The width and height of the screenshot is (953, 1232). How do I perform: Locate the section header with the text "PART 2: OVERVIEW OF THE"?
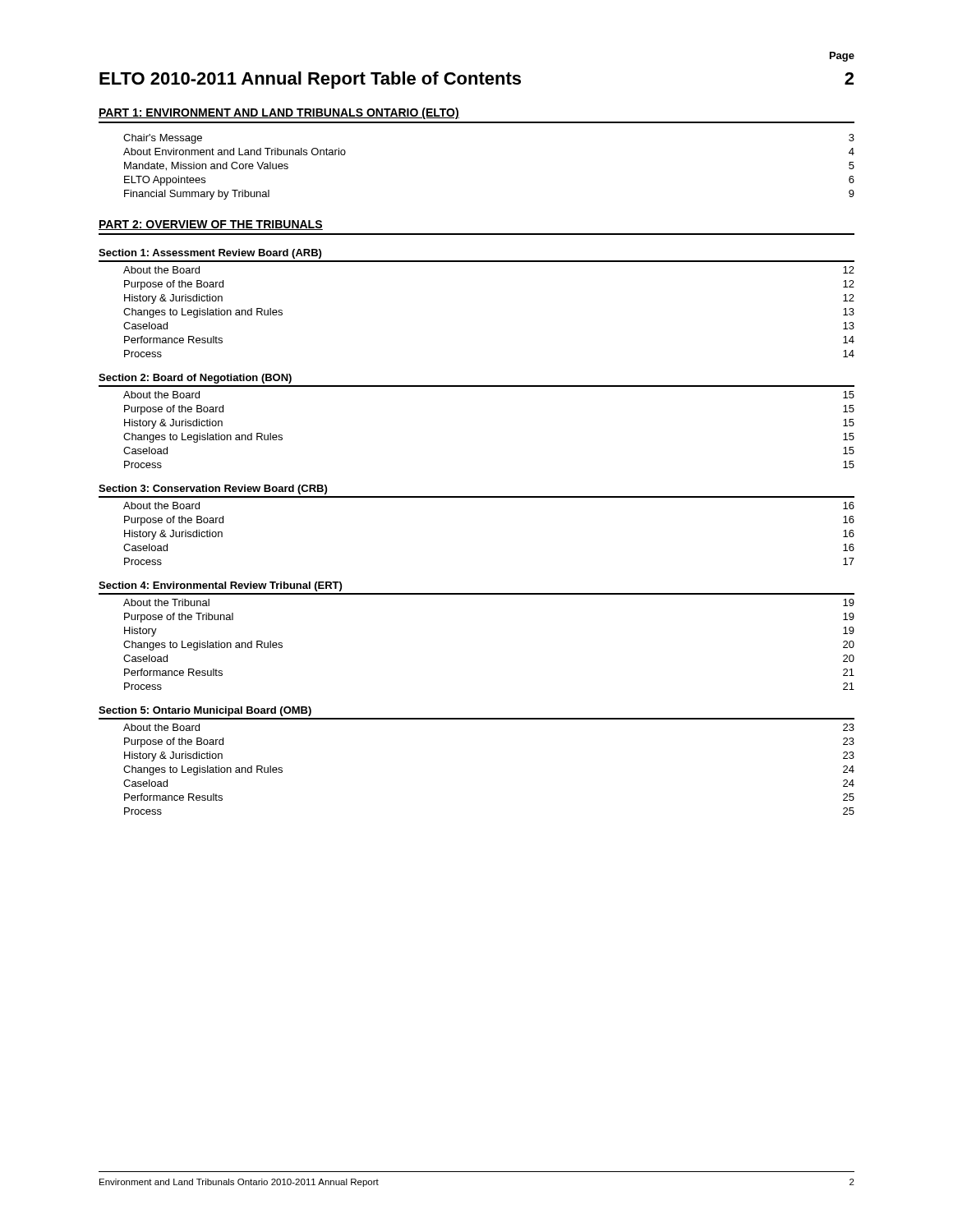(211, 224)
